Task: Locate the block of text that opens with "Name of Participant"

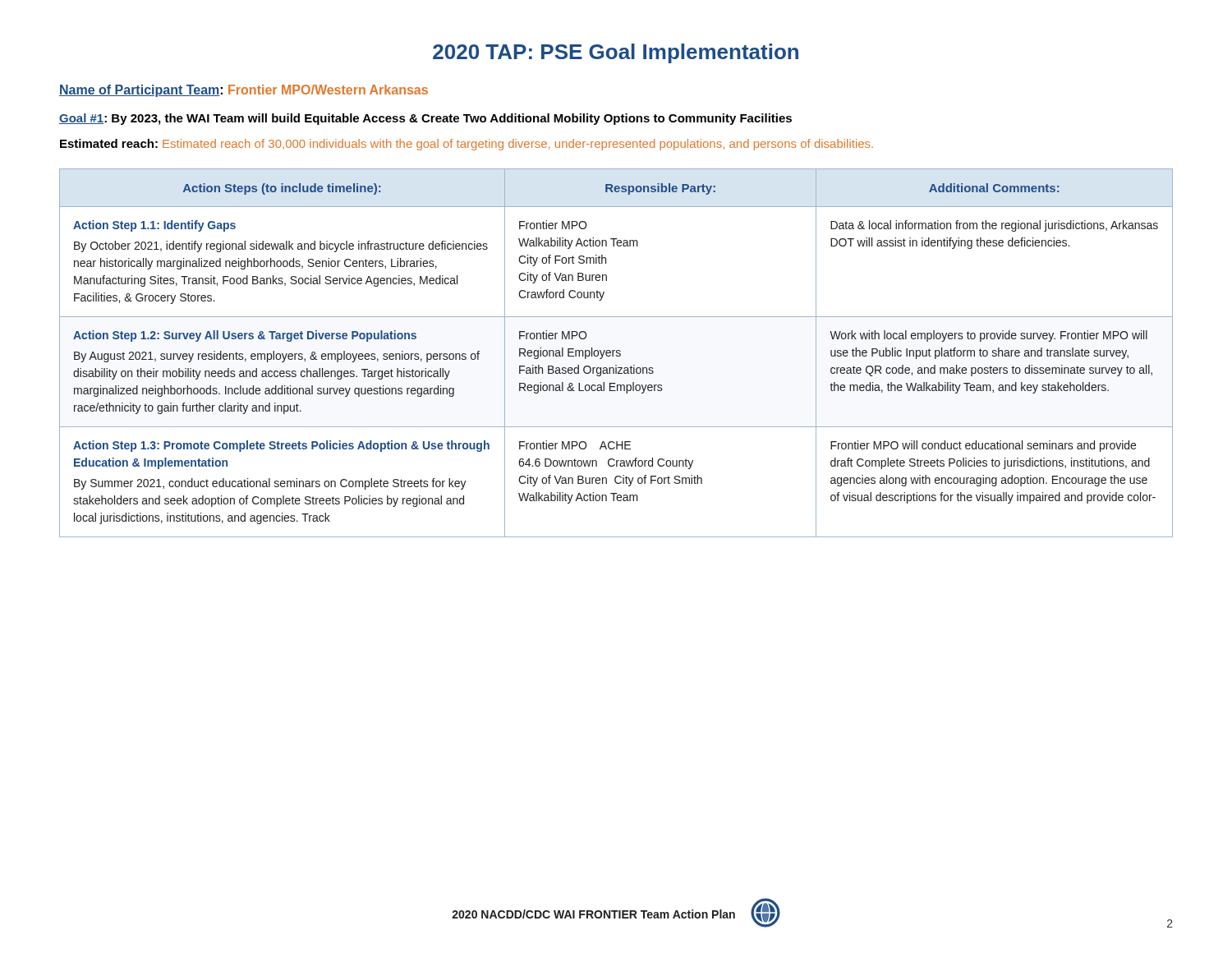Action: point(244,90)
